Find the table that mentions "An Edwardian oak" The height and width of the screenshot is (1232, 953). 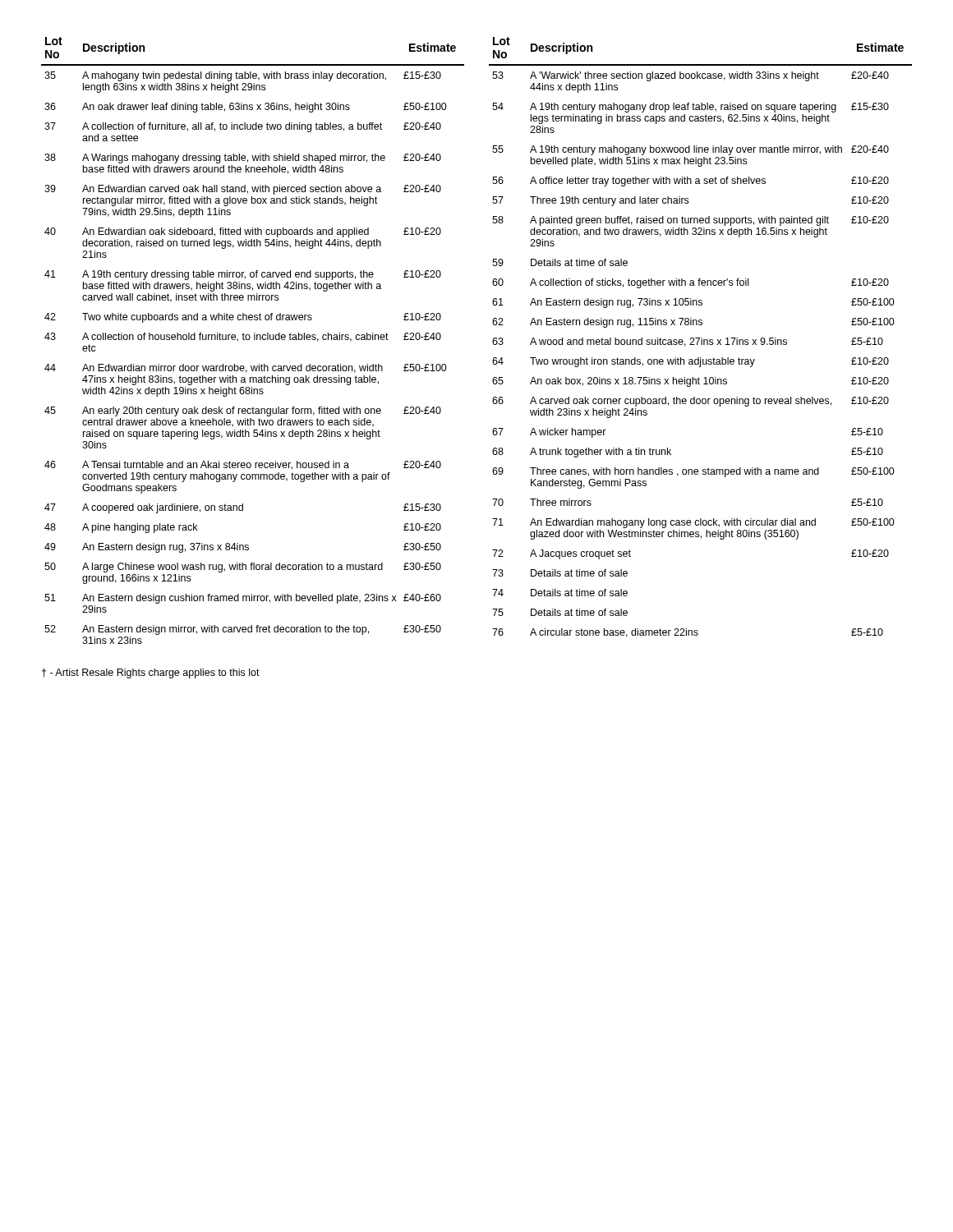[476, 342]
